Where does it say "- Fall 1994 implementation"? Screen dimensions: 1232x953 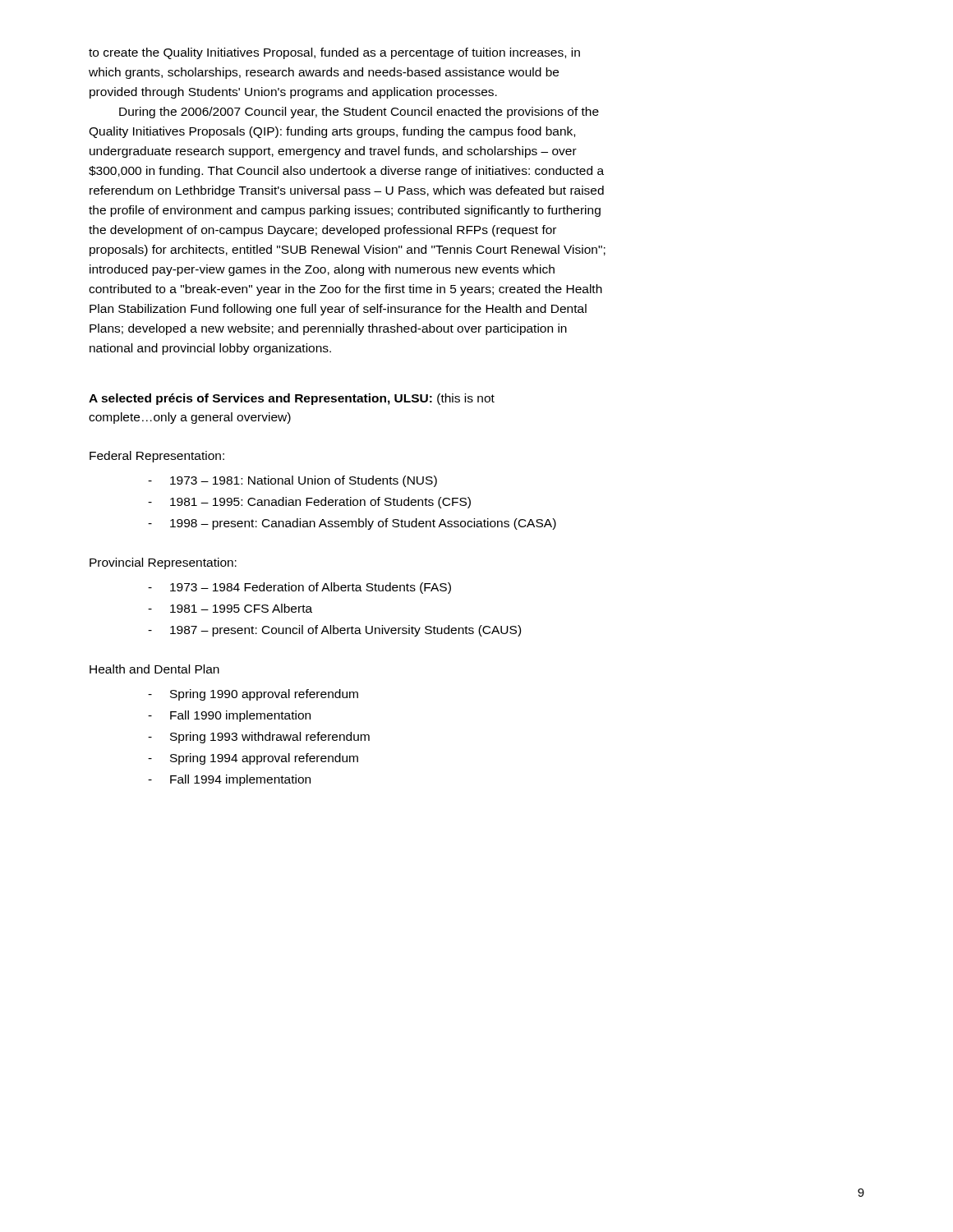230,780
